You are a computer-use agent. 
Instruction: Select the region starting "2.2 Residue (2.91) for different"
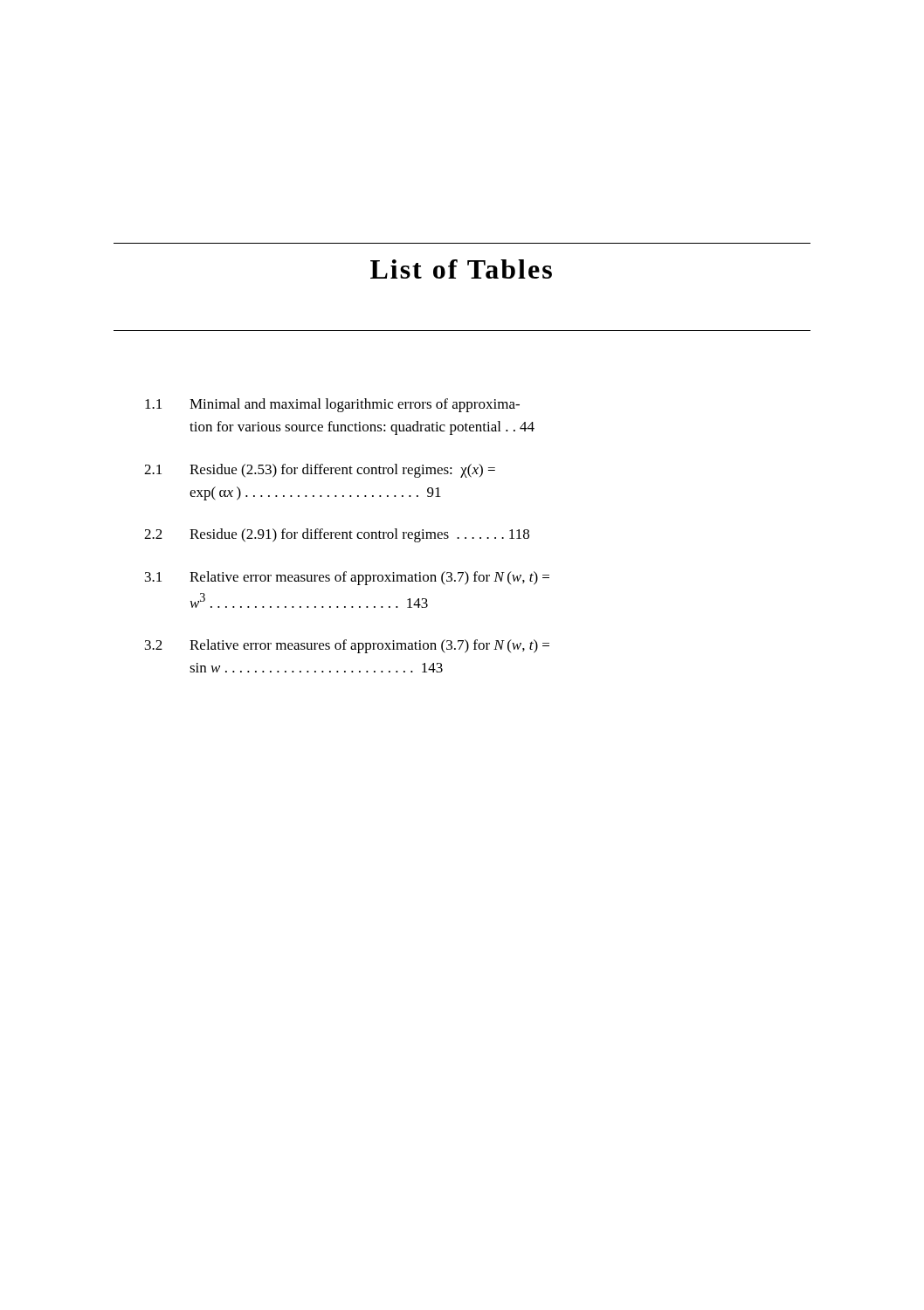coord(462,535)
